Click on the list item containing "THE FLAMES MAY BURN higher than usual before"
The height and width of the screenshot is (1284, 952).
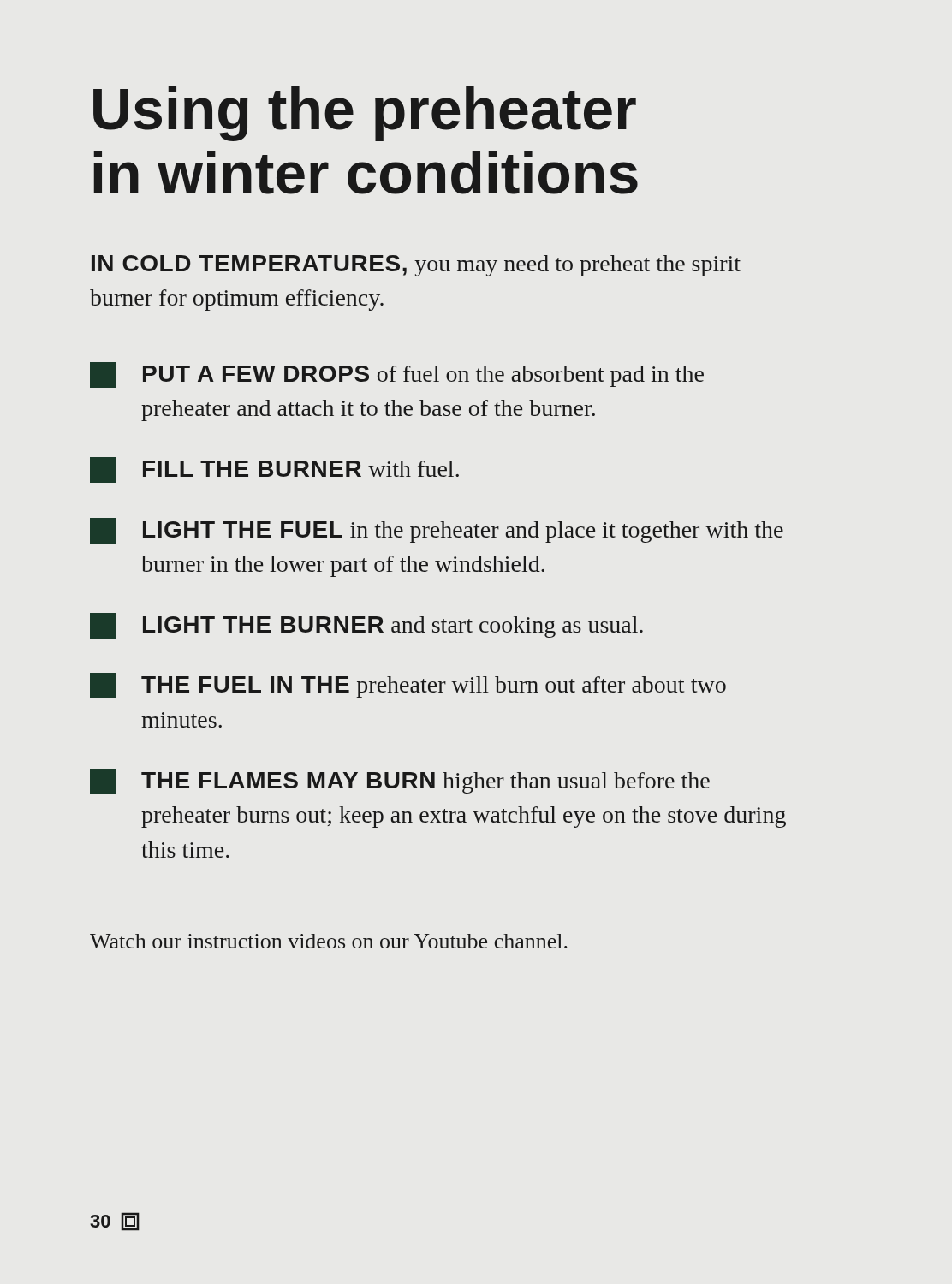[x=441, y=815]
